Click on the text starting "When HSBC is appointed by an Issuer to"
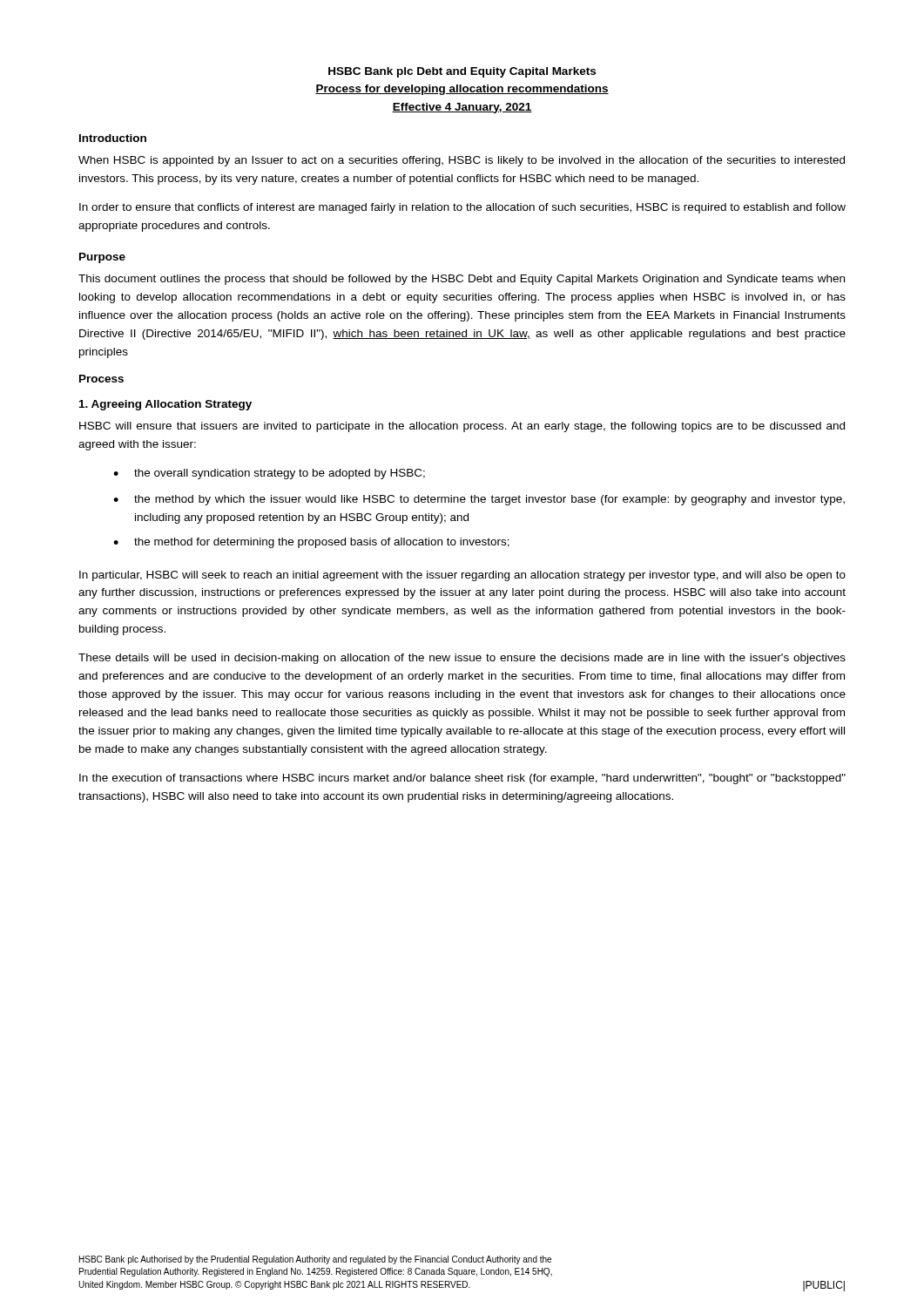 point(462,169)
